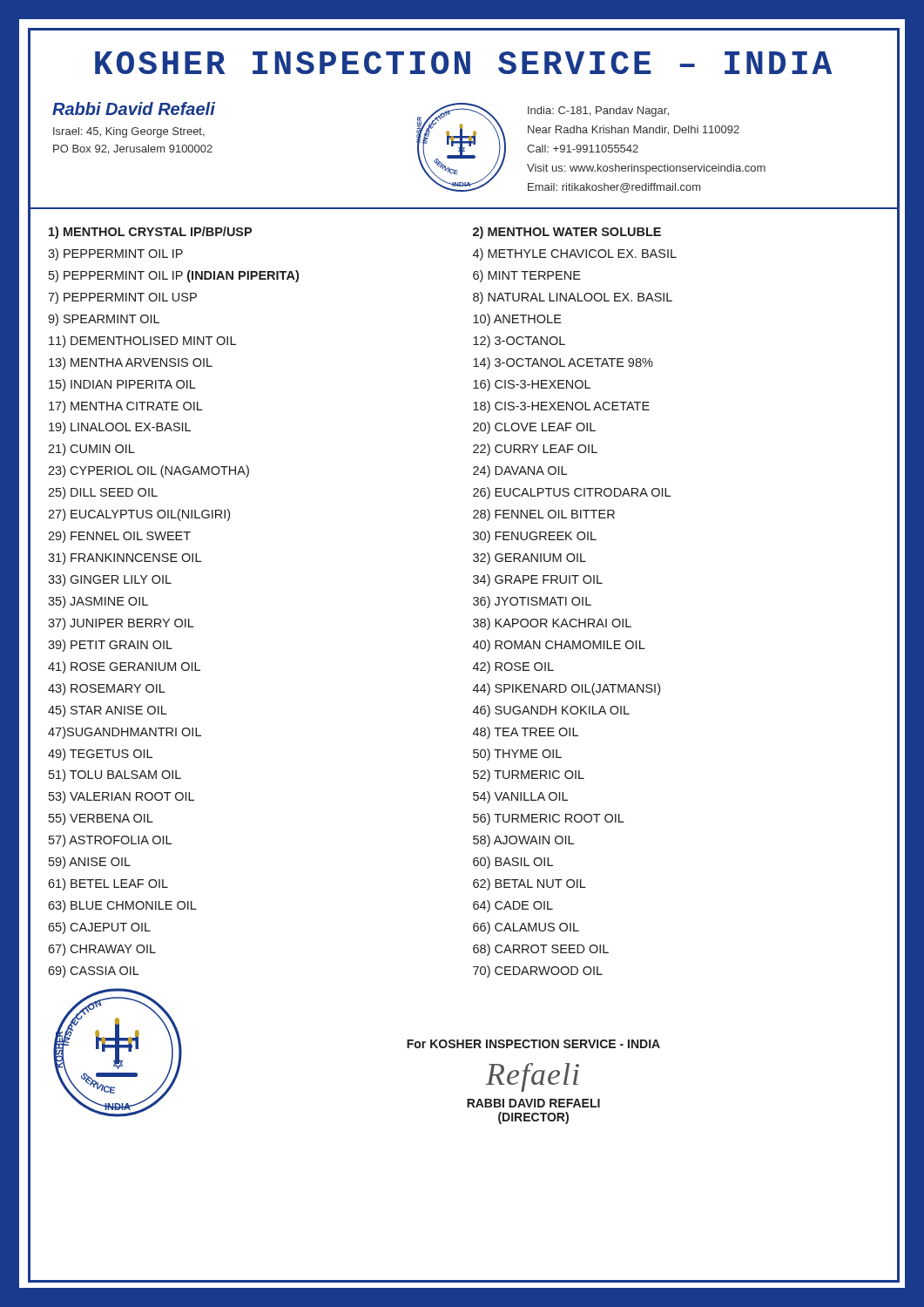Point to the block starting "55) VERBENA OIL"
The width and height of the screenshot is (924, 1307).
[101, 818]
